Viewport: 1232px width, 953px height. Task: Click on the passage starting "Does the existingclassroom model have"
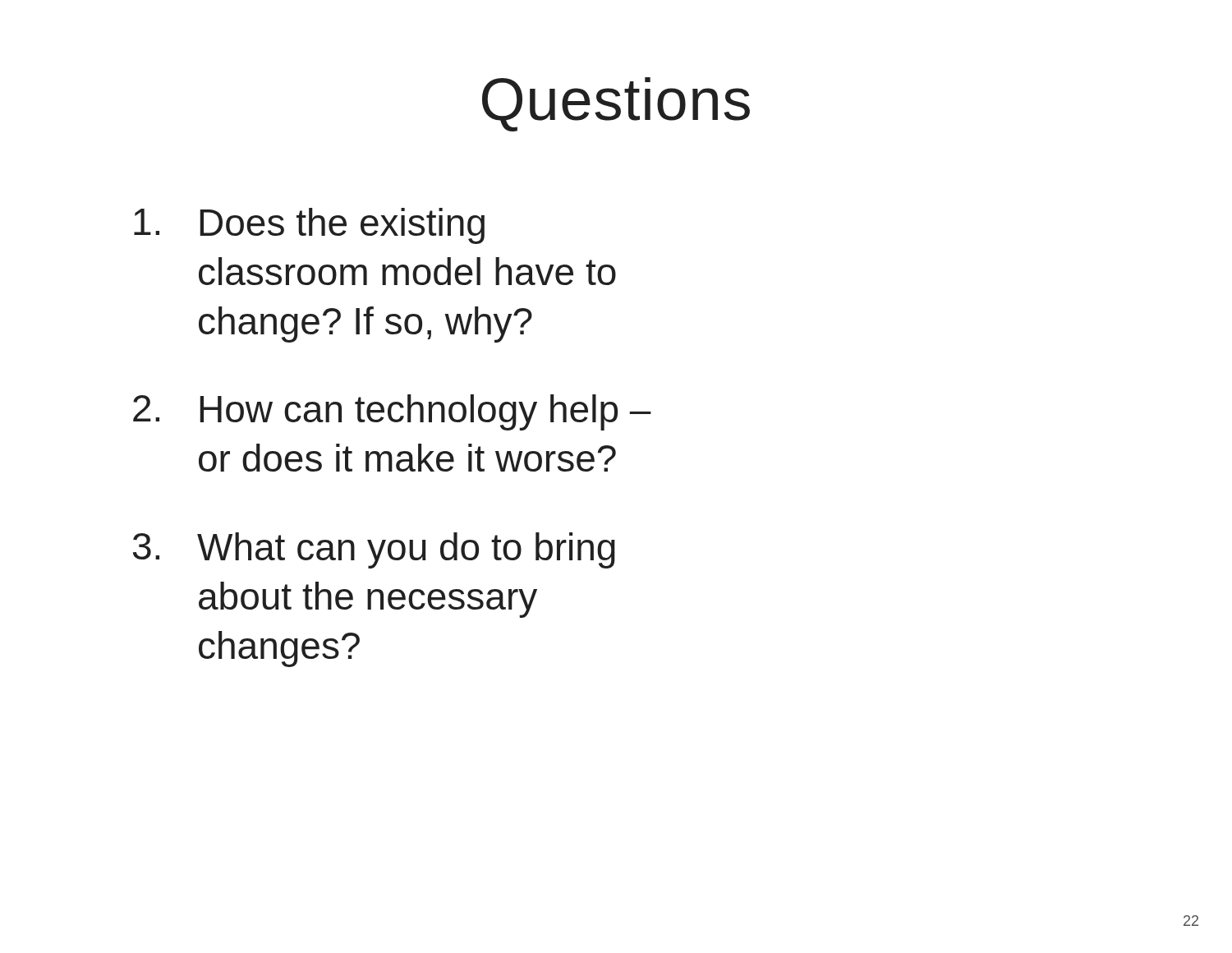point(374,273)
